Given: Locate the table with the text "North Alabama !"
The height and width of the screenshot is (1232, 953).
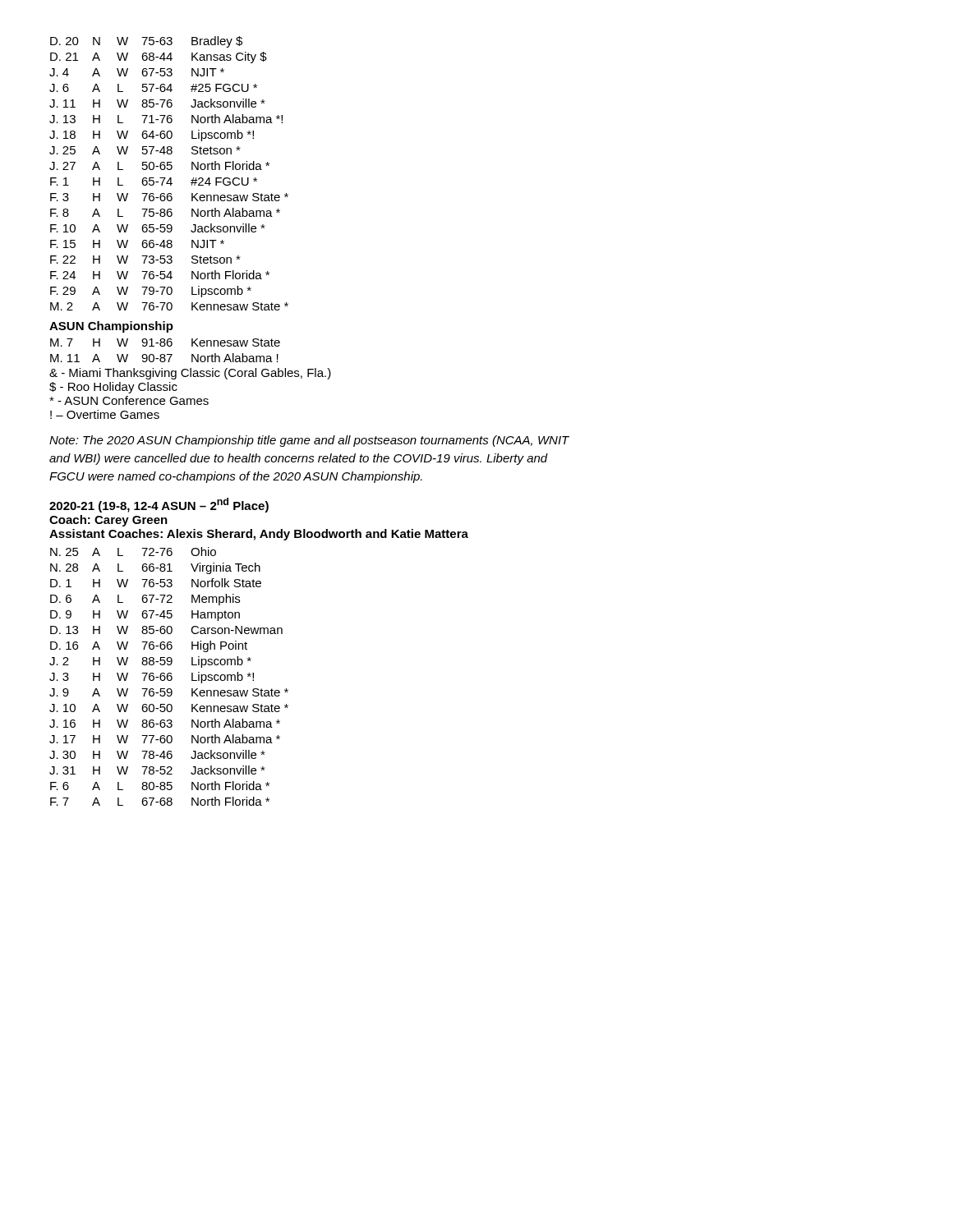Looking at the screenshot, I should click(x=337, y=350).
